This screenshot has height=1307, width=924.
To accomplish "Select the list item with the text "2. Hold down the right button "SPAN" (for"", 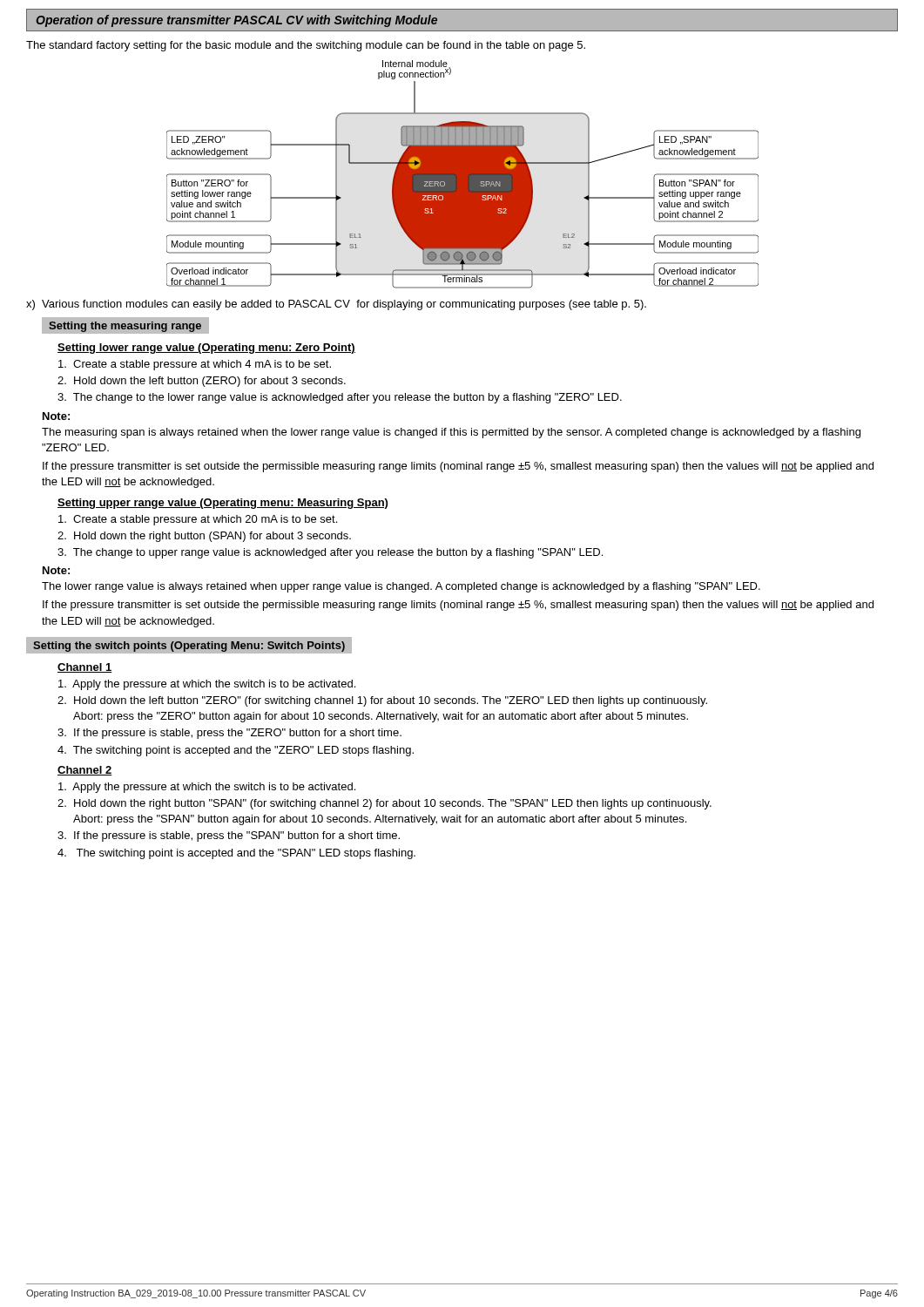I will pos(385,812).
